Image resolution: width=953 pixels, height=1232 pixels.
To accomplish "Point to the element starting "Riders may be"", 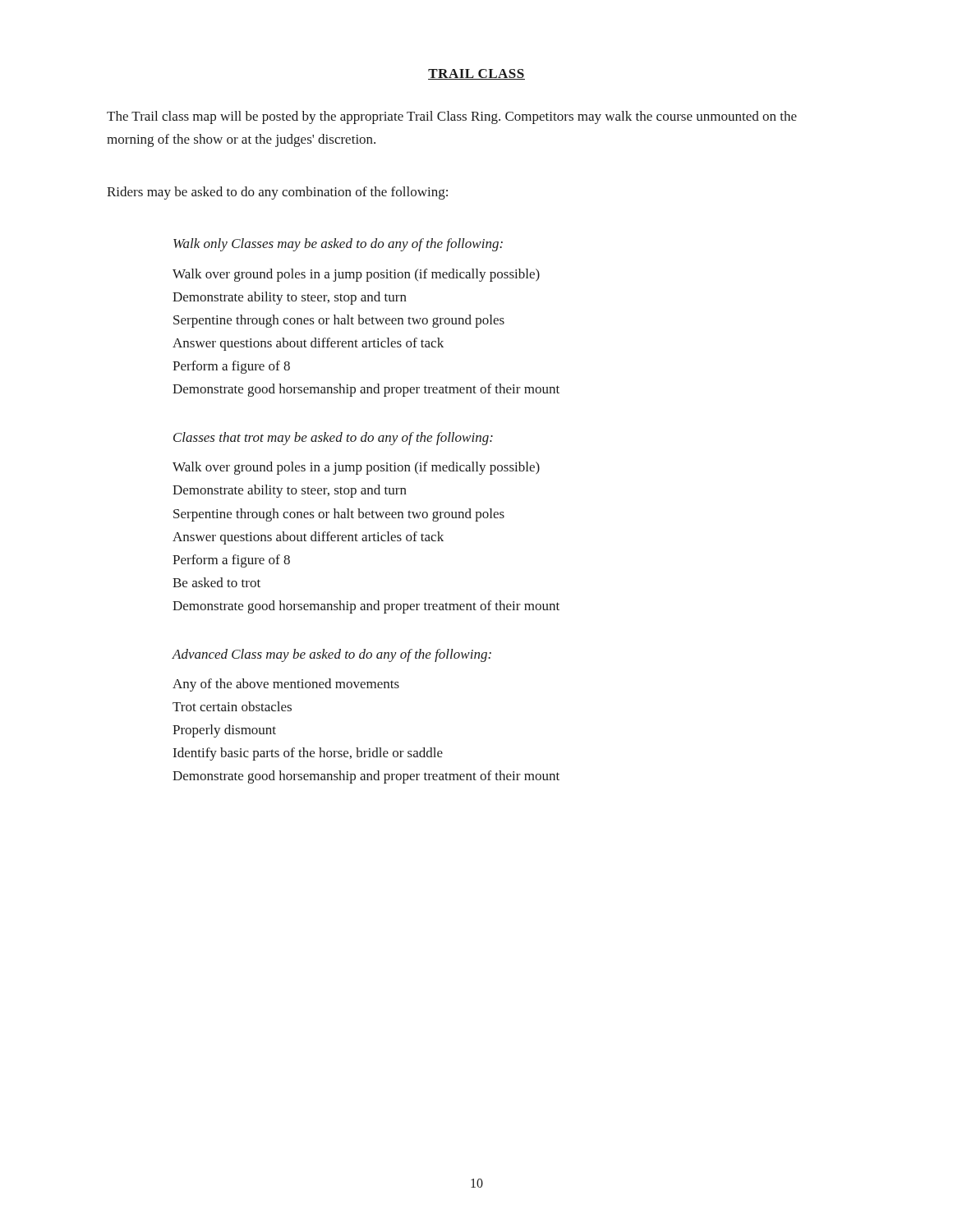I will click(x=278, y=192).
